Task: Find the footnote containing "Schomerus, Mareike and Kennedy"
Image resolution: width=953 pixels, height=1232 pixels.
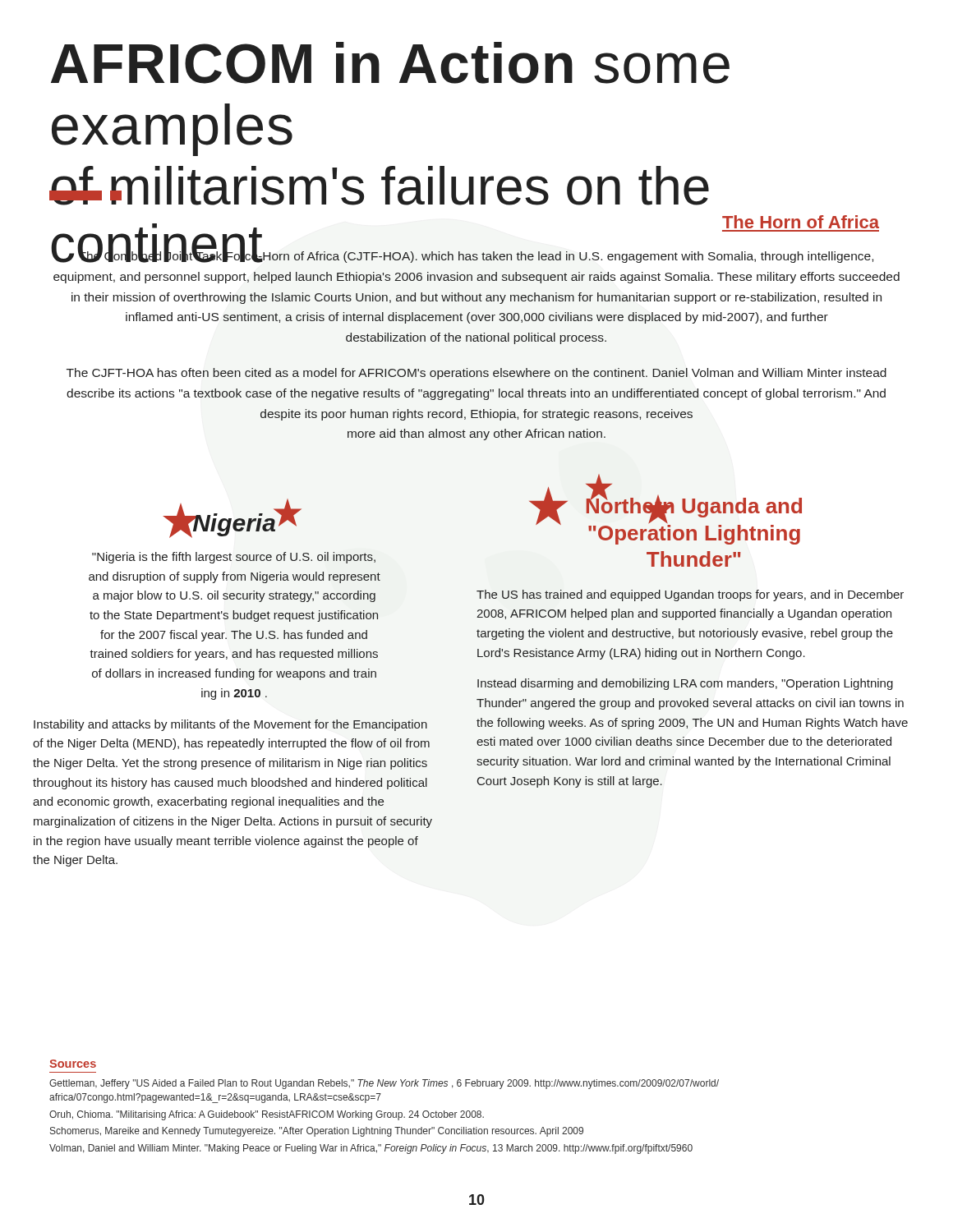Action: [x=317, y=1131]
